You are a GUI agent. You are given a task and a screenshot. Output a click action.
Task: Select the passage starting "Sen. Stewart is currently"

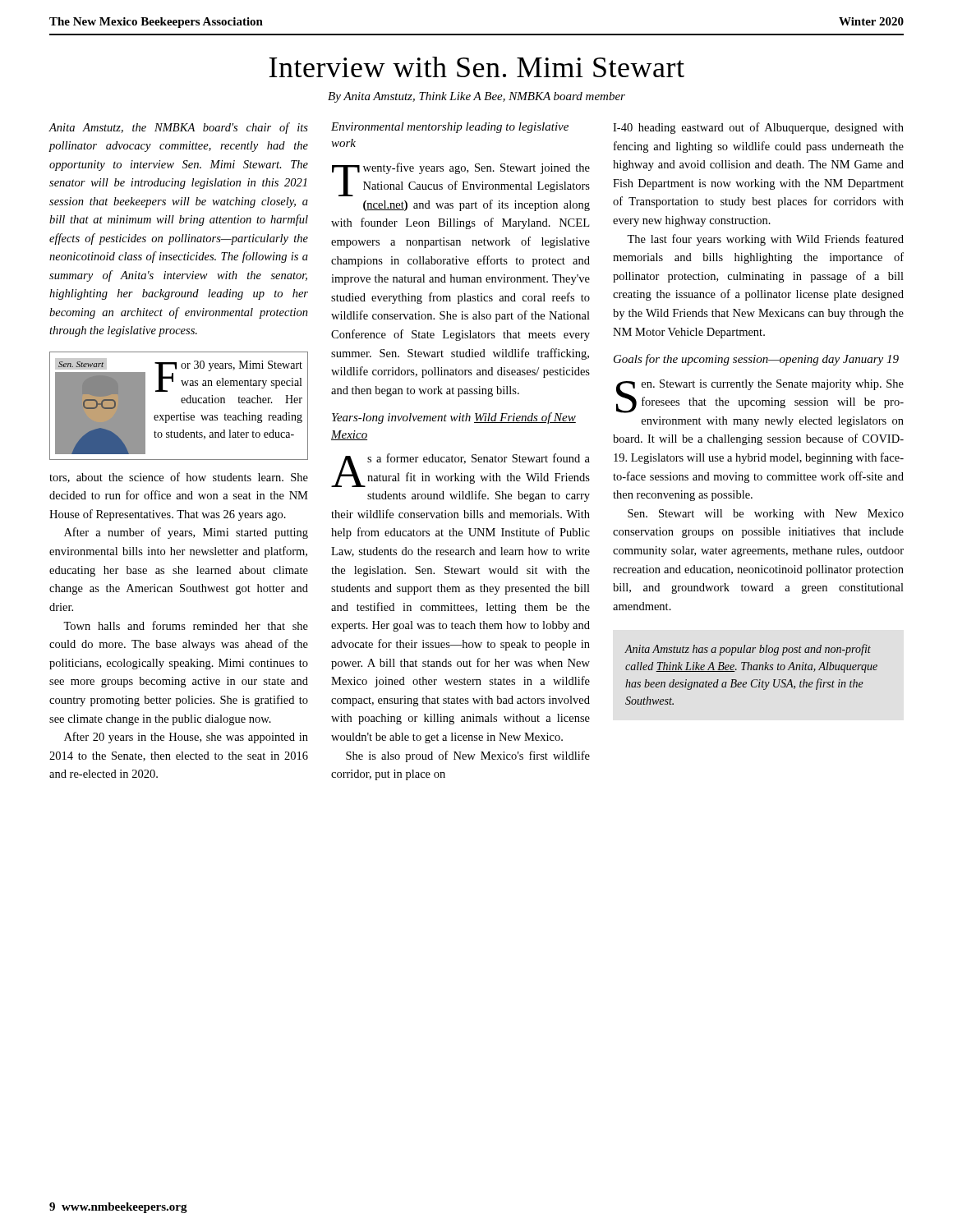point(758,495)
